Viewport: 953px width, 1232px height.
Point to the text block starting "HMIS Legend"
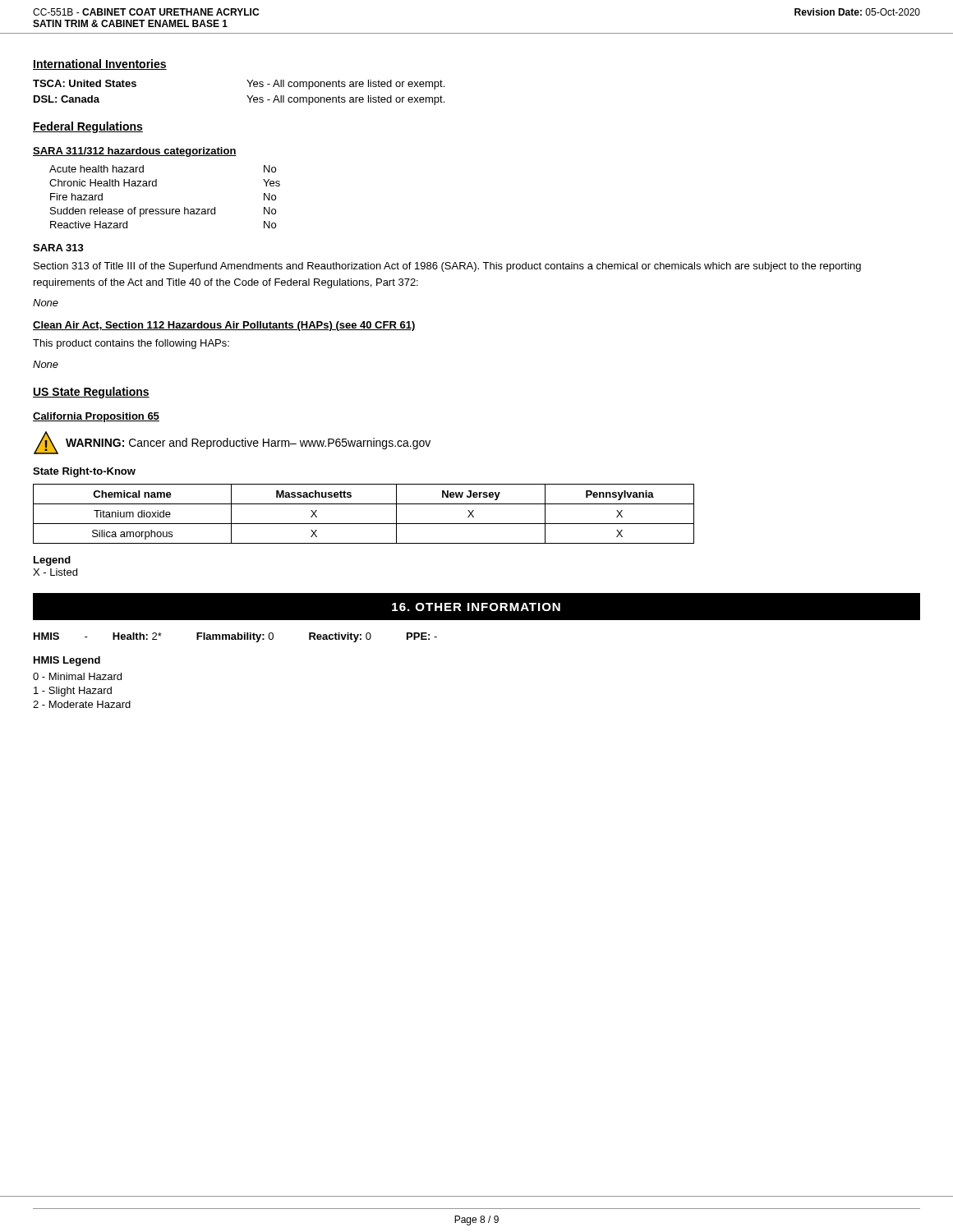coord(67,659)
